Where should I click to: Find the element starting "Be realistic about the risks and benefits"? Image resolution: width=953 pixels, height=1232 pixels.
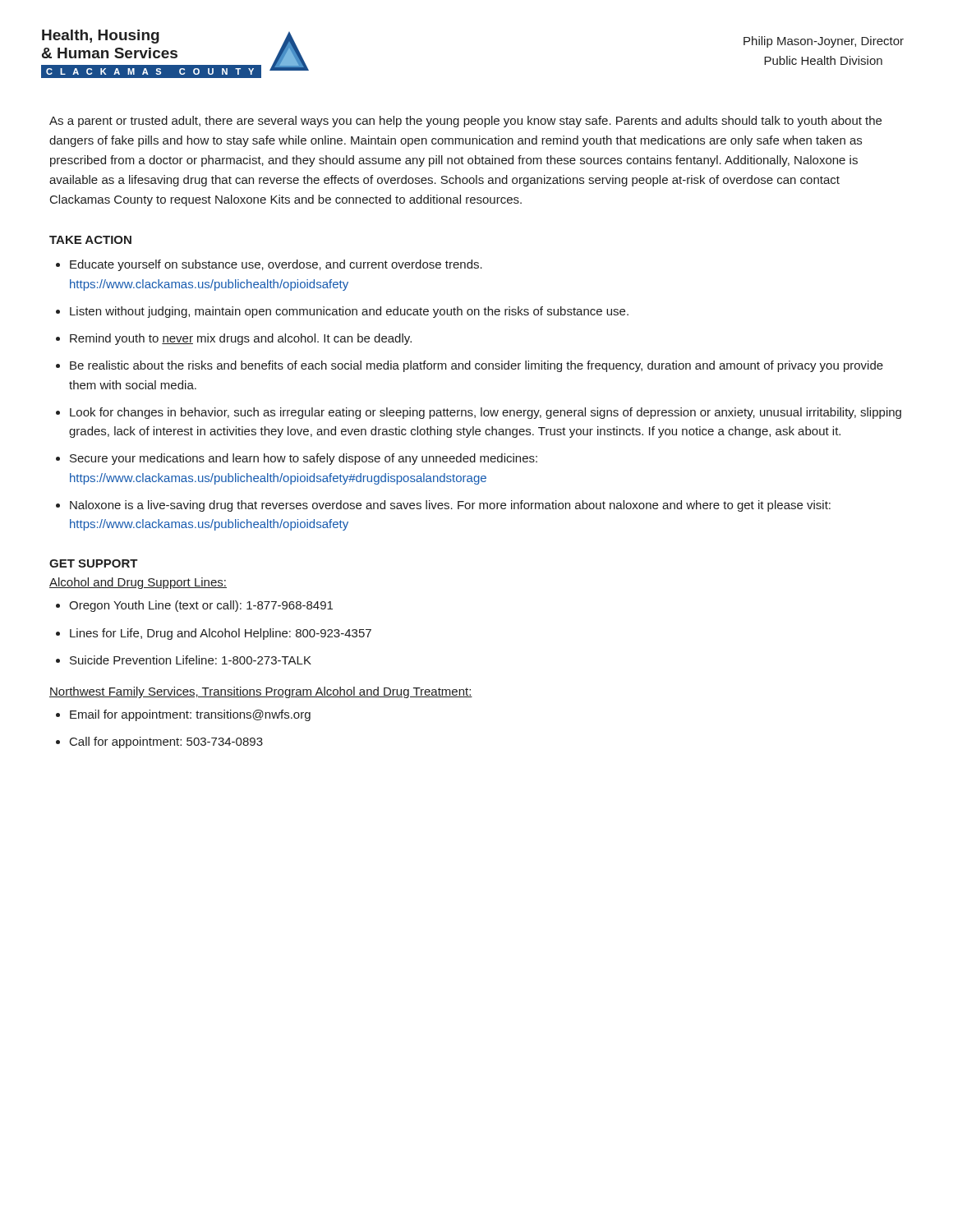point(476,375)
